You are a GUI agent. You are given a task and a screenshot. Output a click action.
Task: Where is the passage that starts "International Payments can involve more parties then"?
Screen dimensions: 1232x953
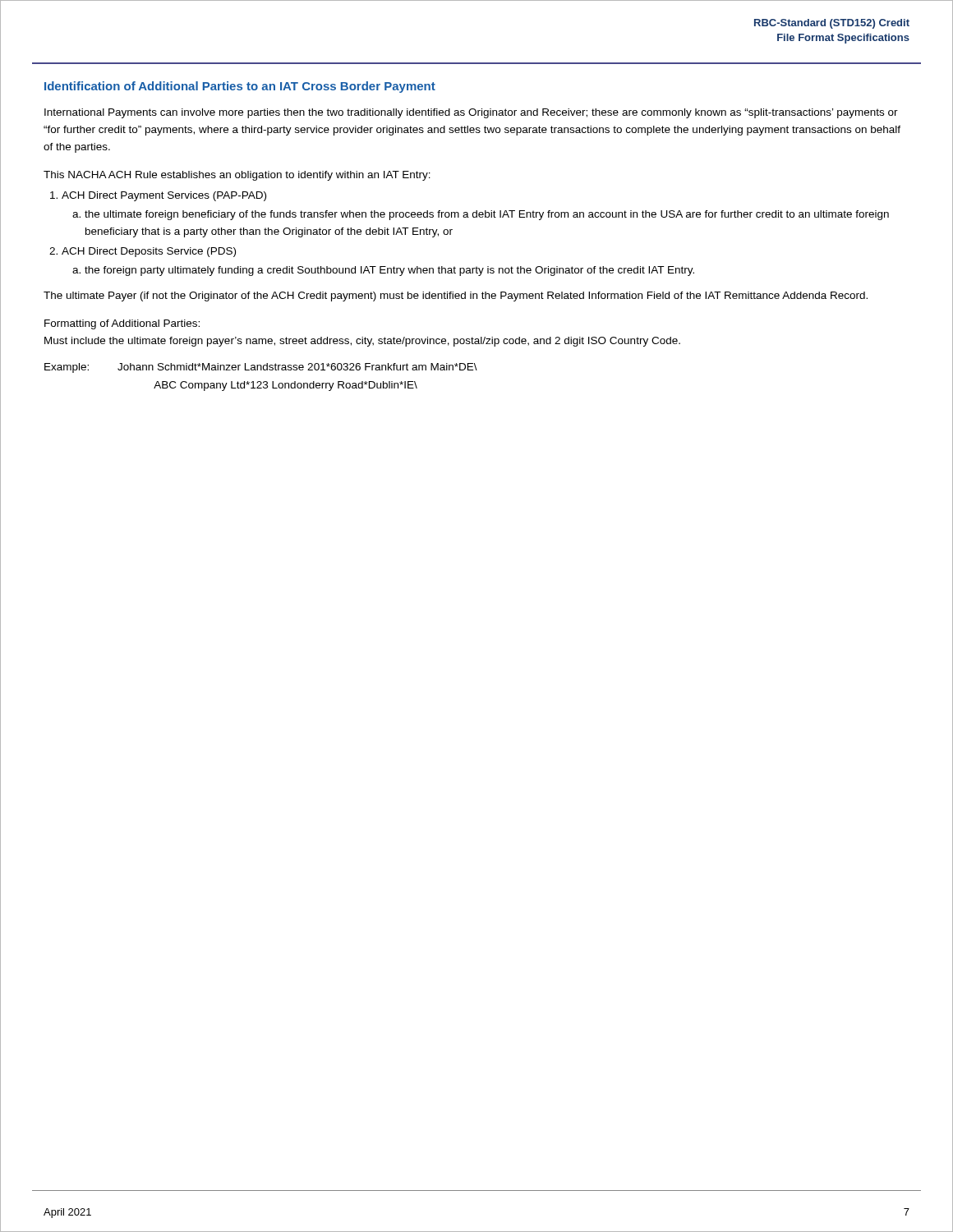(472, 129)
